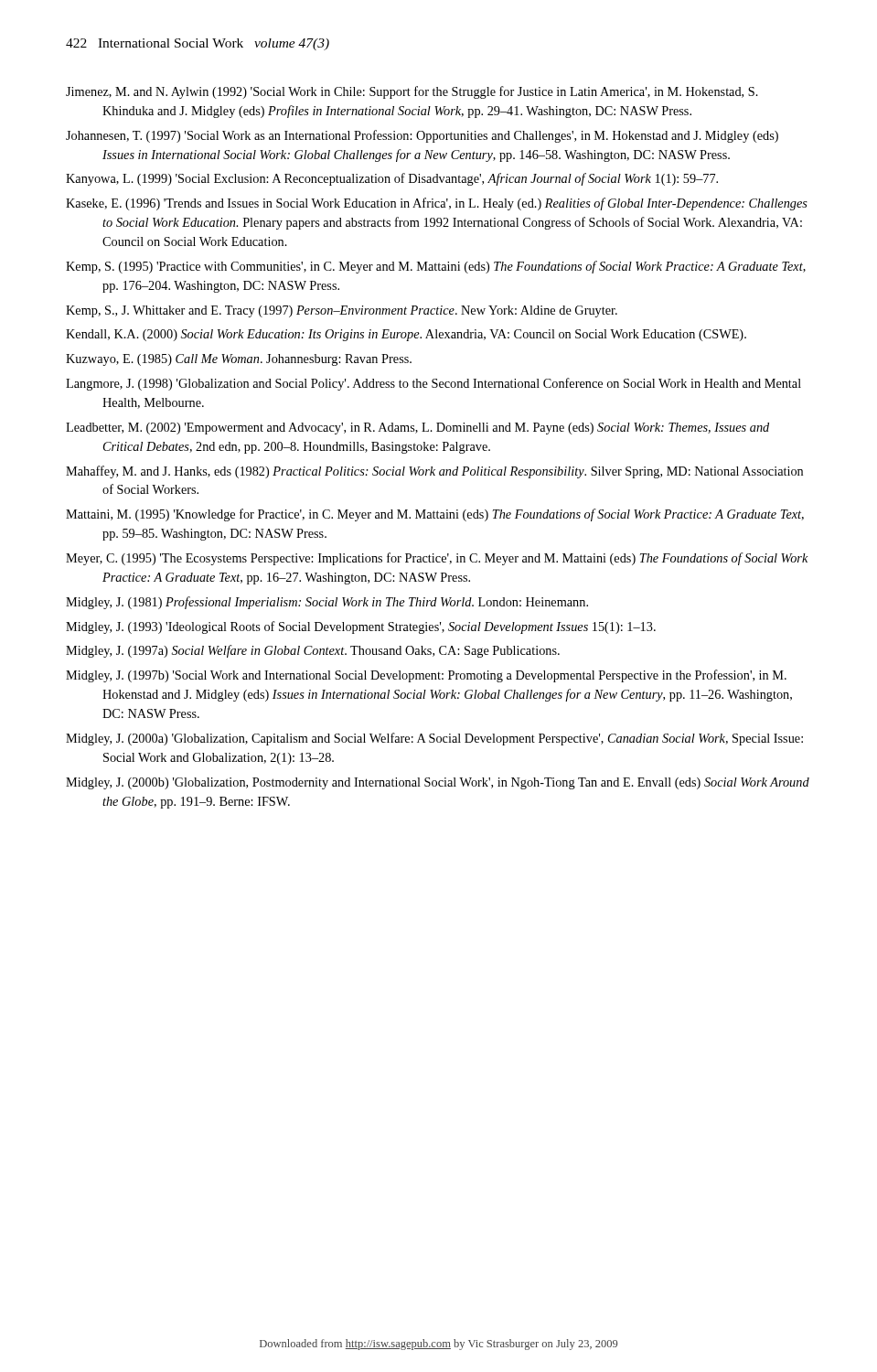Point to the passage starting "Kemp, S., J. Whittaker and E. Tracy"
The image size is (877, 1372).
[342, 310]
